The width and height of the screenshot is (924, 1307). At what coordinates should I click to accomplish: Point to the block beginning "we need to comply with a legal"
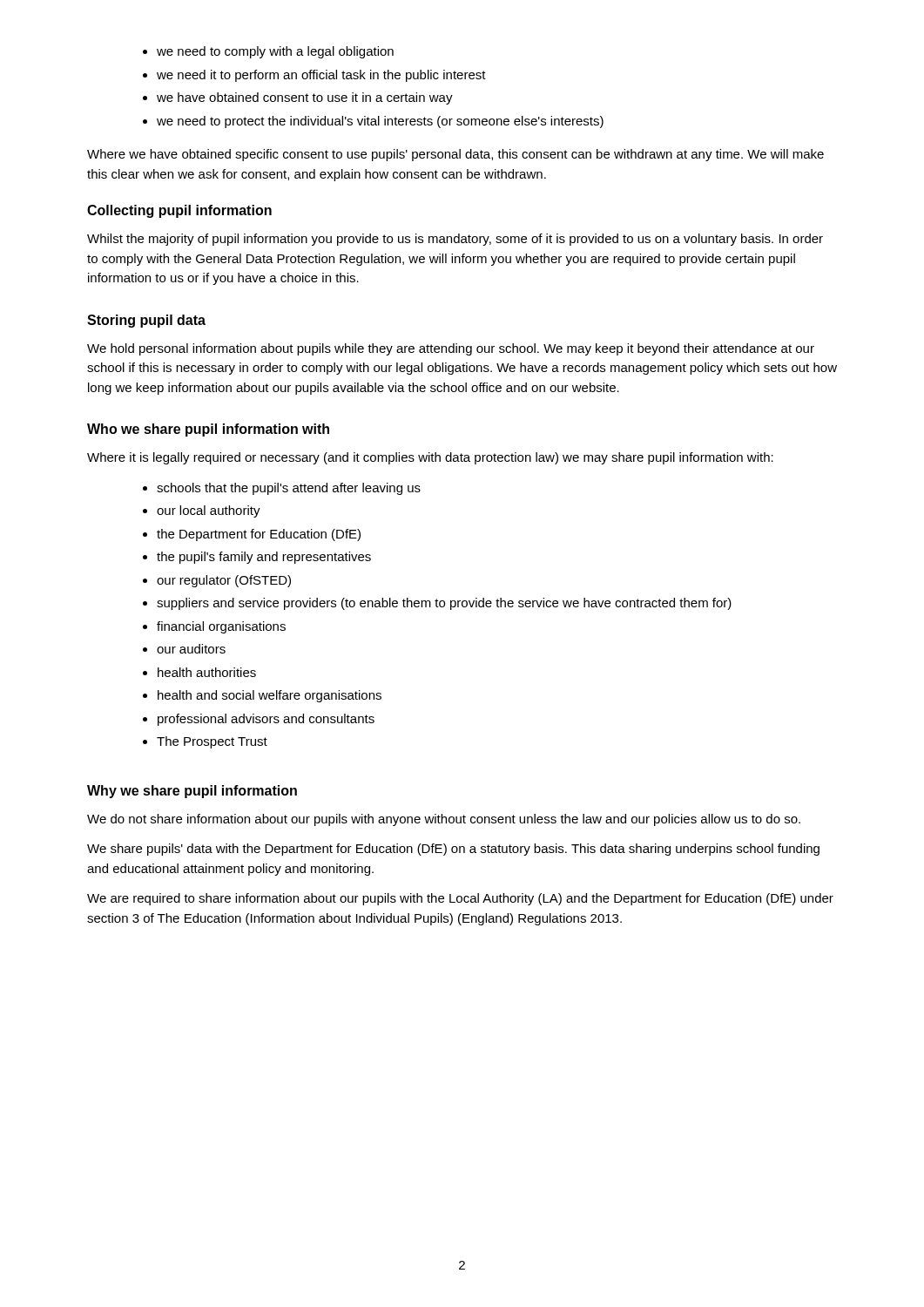click(x=275, y=52)
